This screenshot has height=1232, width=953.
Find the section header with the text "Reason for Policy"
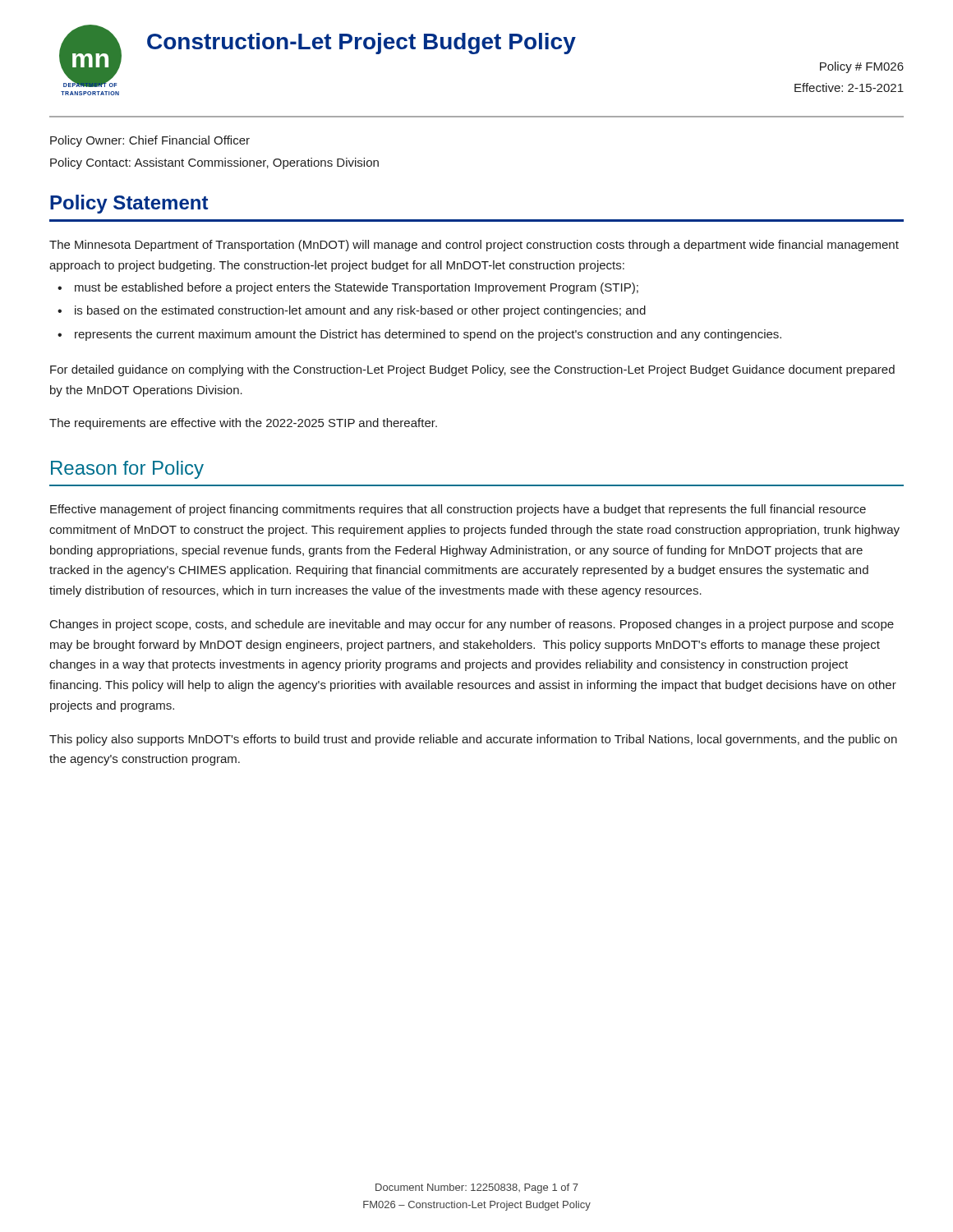(x=127, y=468)
